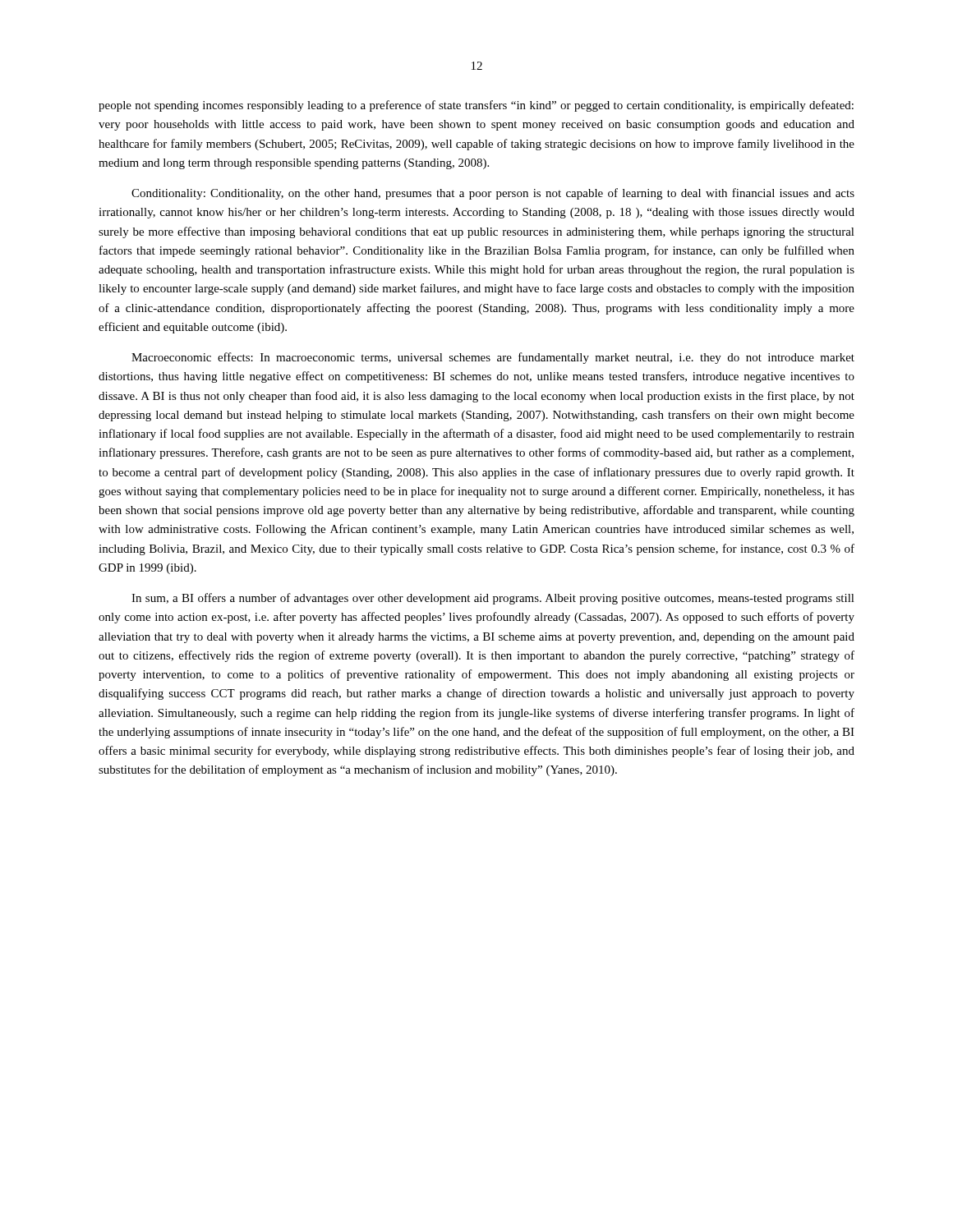Viewport: 953px width, 1232px height.
Task: Point to the block starting "Conditionality: Conditionality, on the other hand, presumes that"
Action: coord(476,260)
